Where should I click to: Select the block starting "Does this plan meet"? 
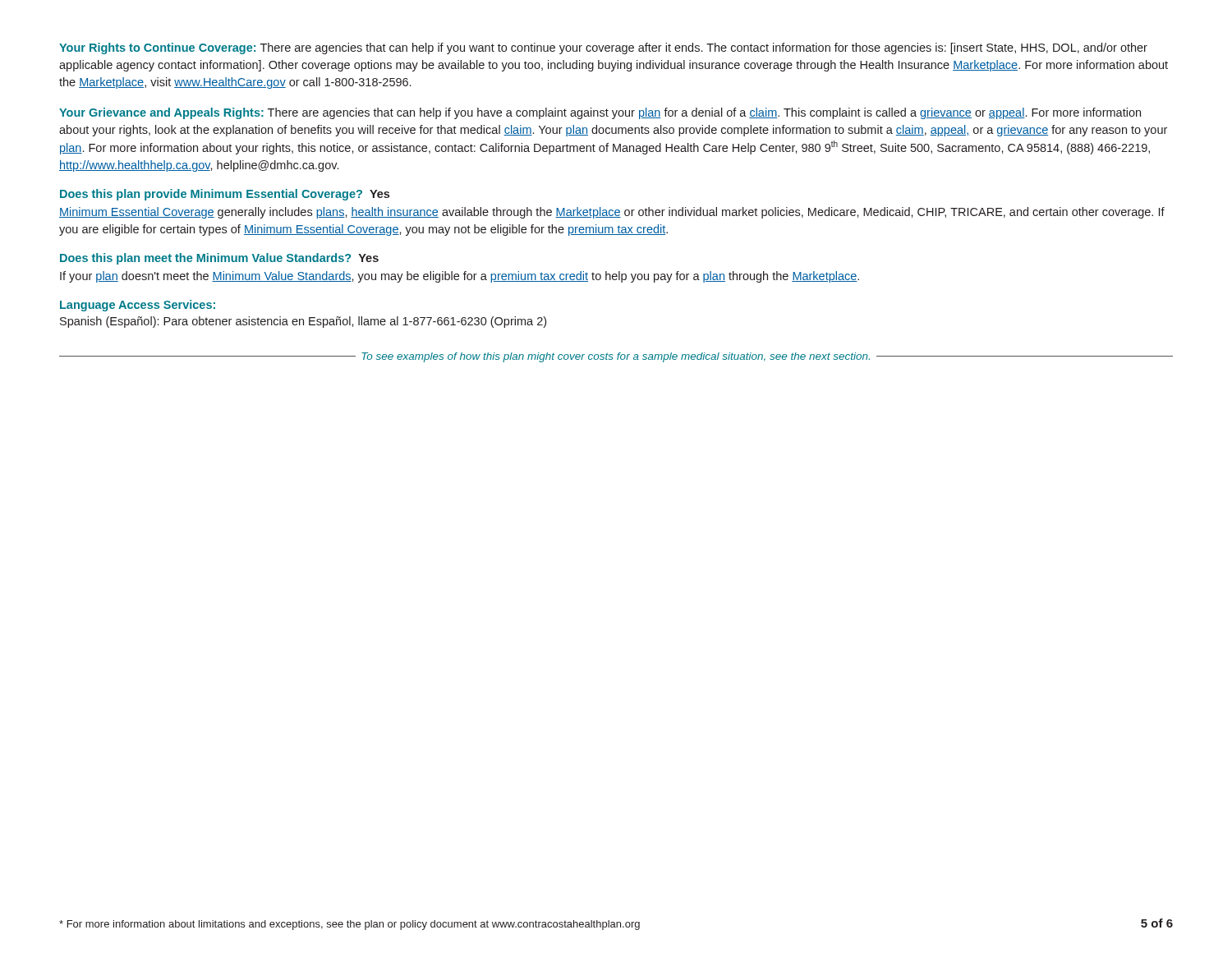point(219,258)
